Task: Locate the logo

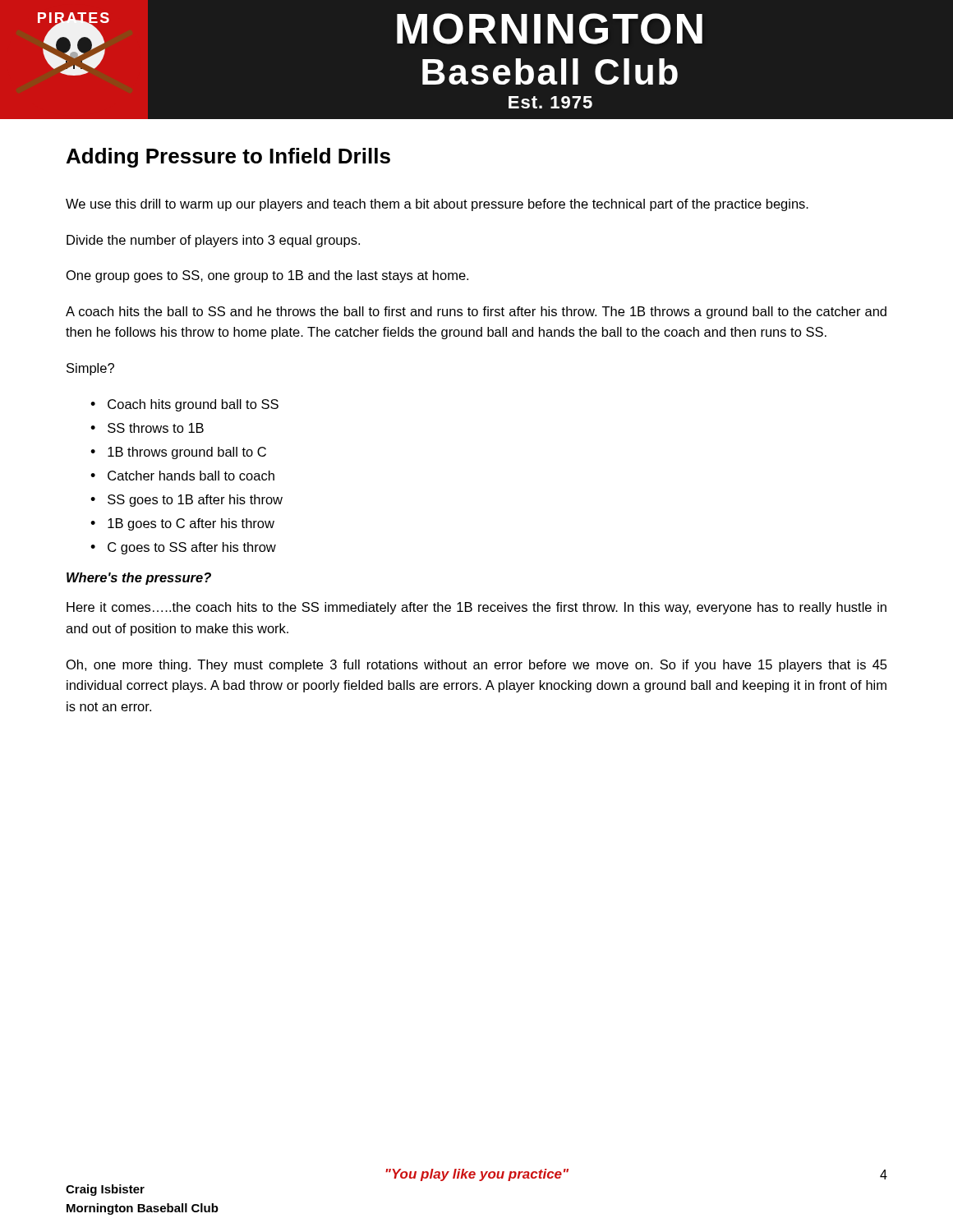Action: coord(476,60)
